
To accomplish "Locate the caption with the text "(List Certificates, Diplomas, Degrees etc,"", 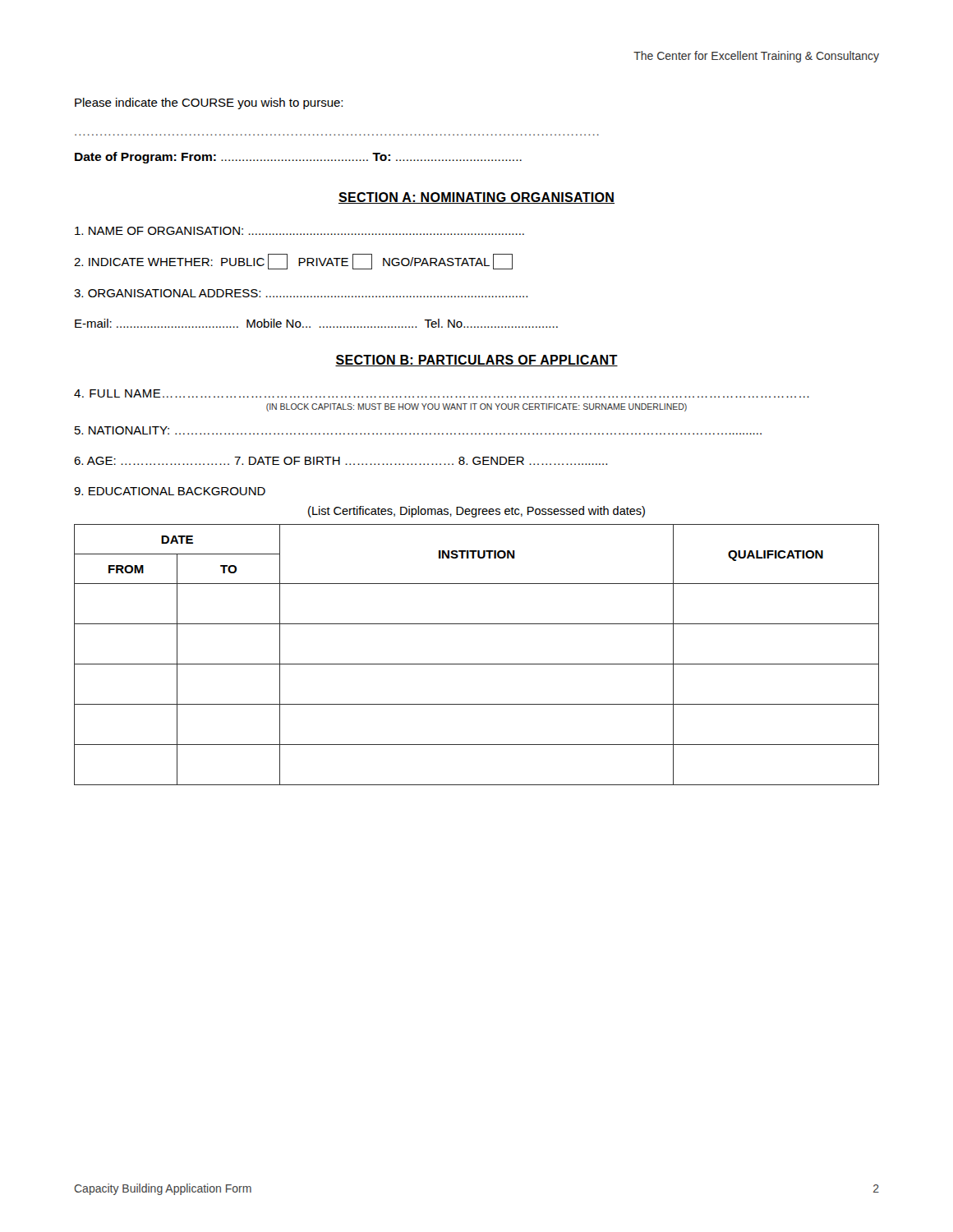I will click(x=476, y=511).
